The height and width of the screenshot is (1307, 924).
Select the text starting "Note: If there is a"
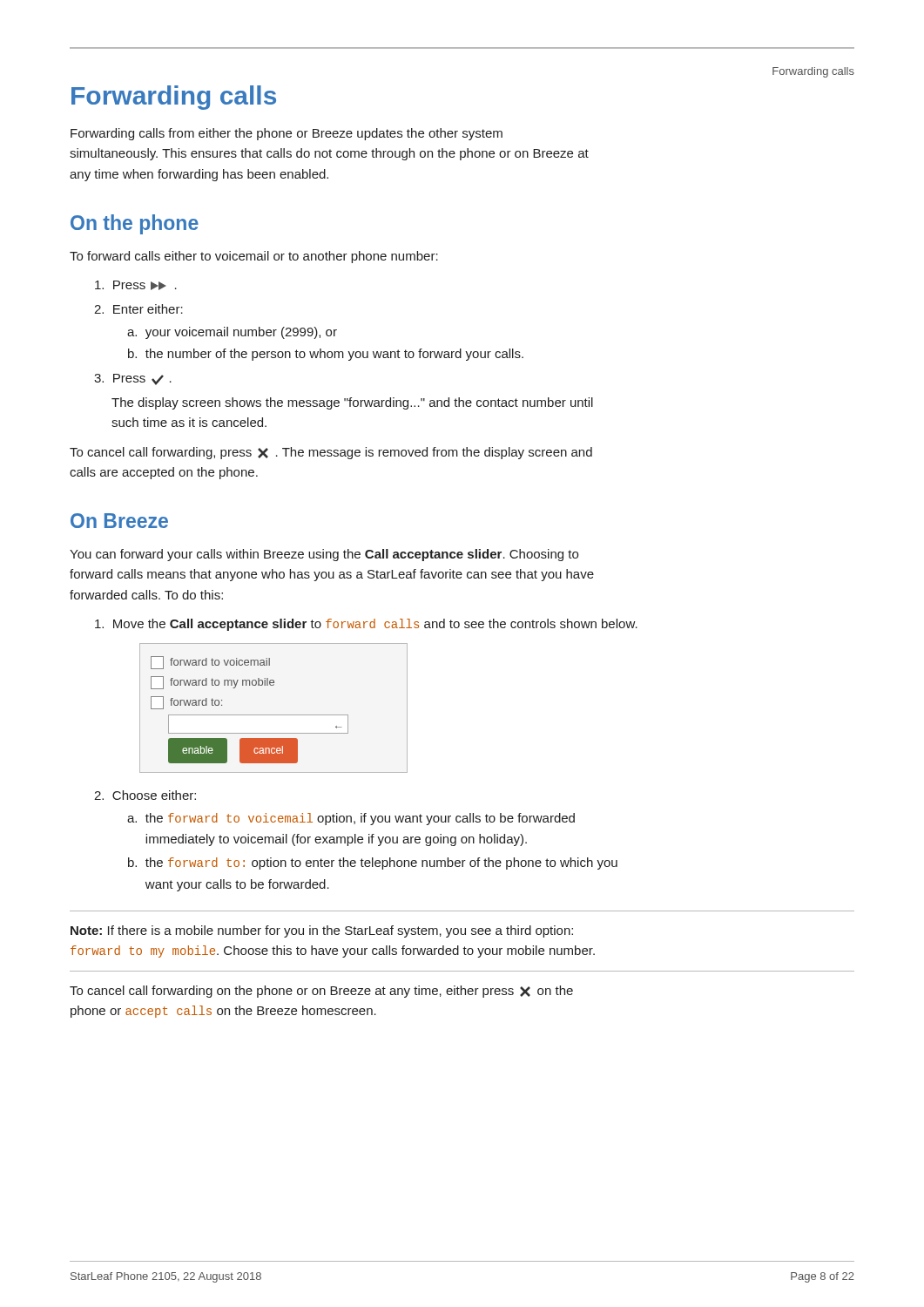point(333,940)
